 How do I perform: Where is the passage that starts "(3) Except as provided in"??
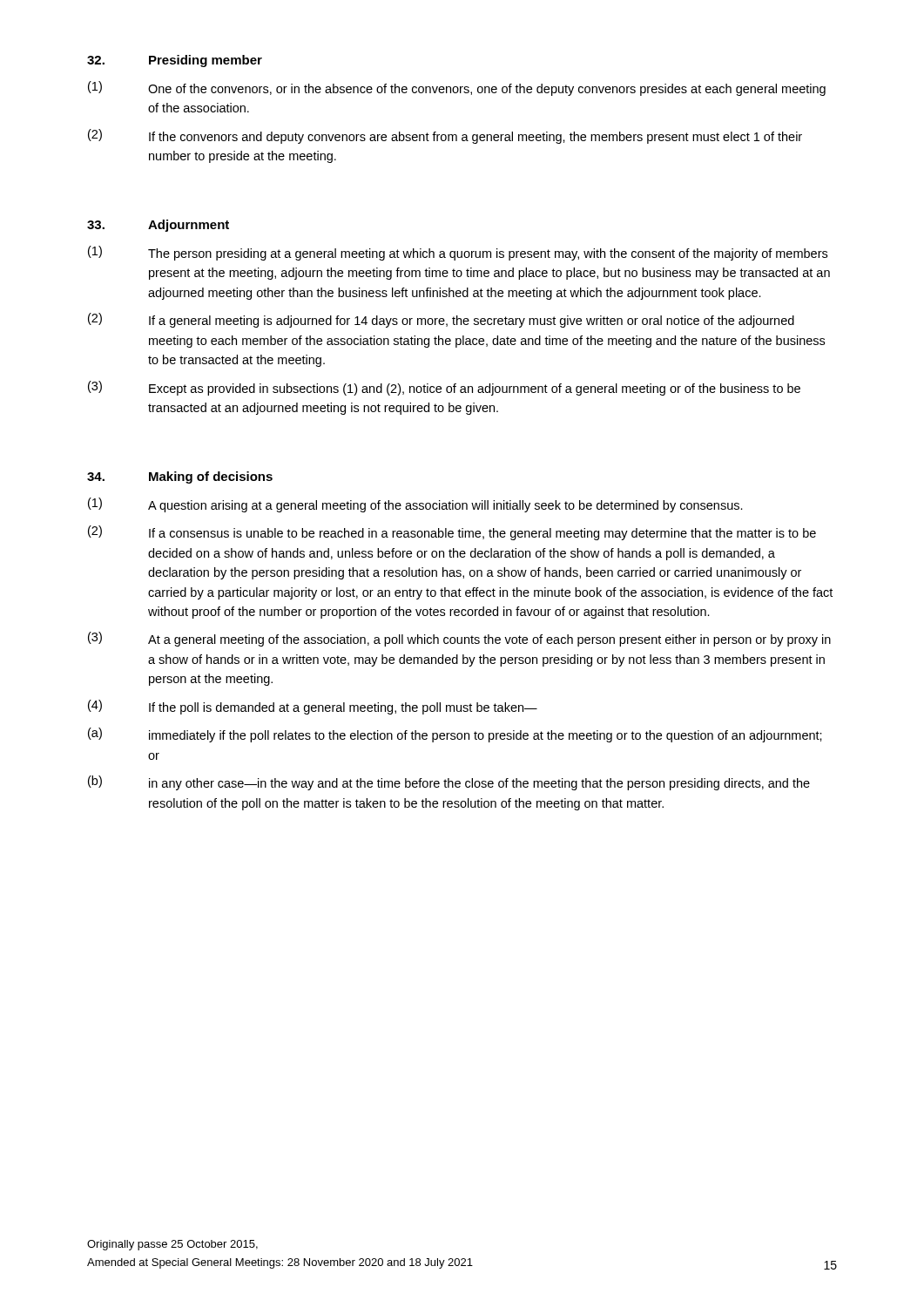pyautogui.click(x=462, y=398)
